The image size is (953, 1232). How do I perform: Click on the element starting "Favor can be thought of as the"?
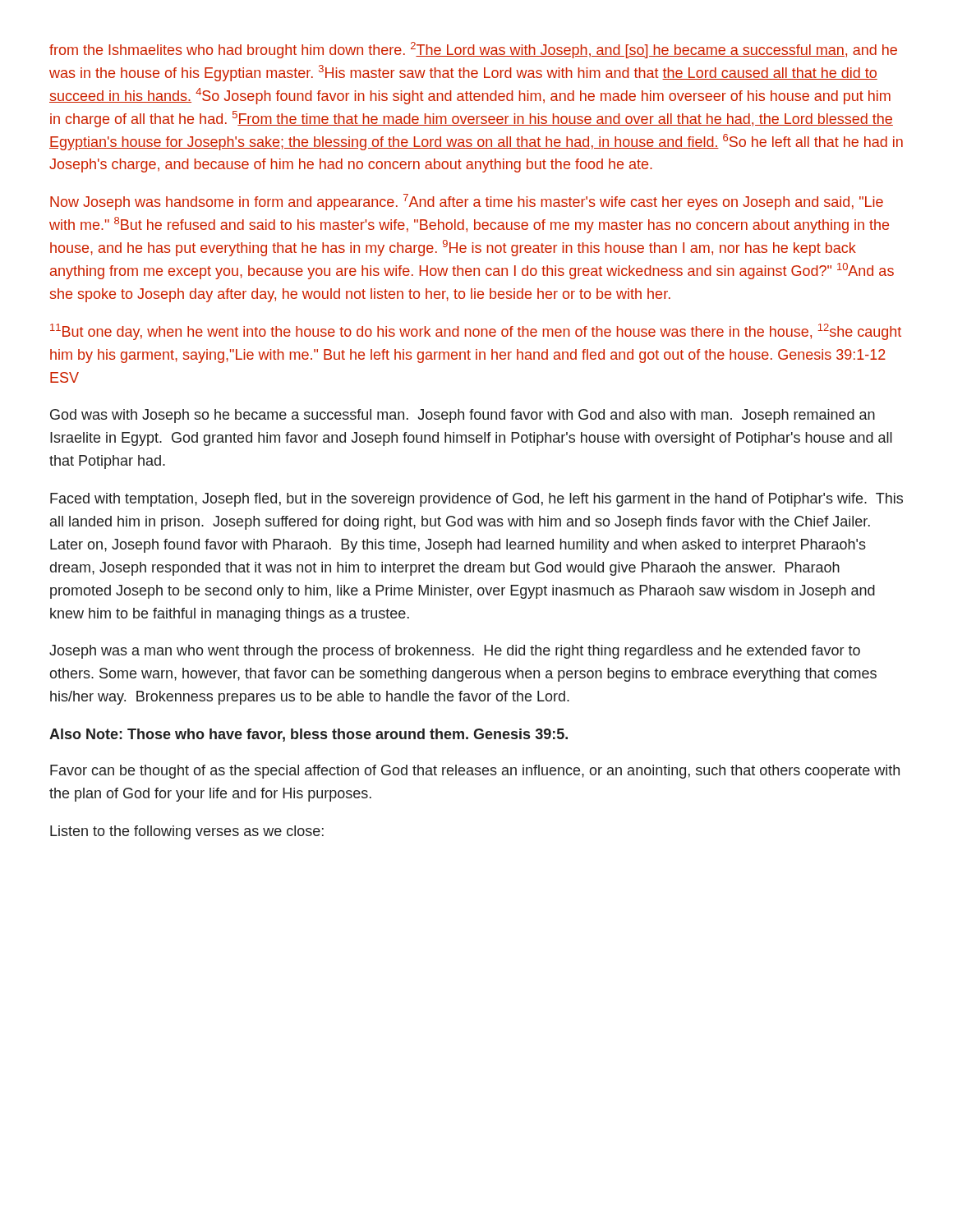coord(475,782)
